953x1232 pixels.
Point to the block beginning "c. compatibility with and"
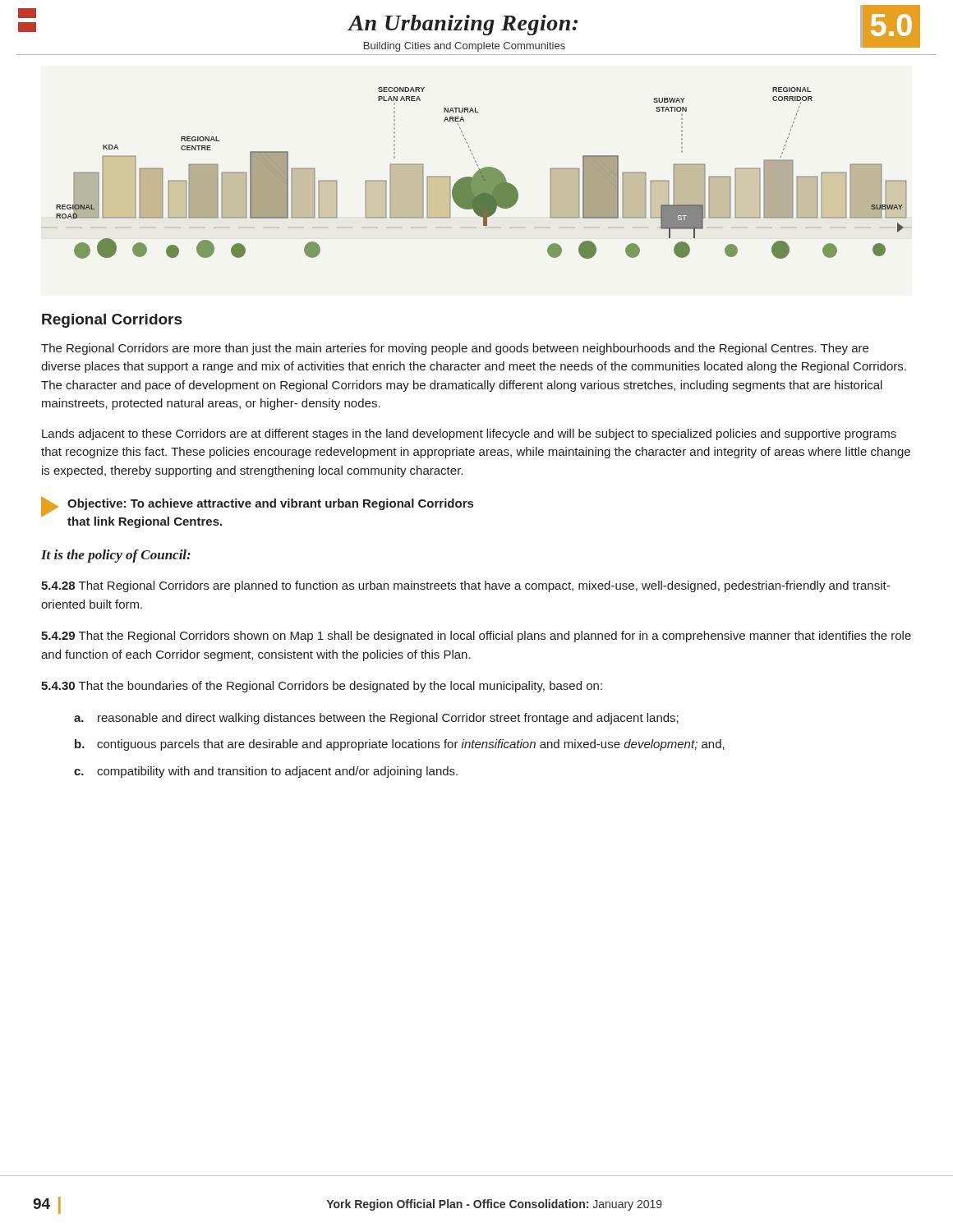[x=266, y=771]
